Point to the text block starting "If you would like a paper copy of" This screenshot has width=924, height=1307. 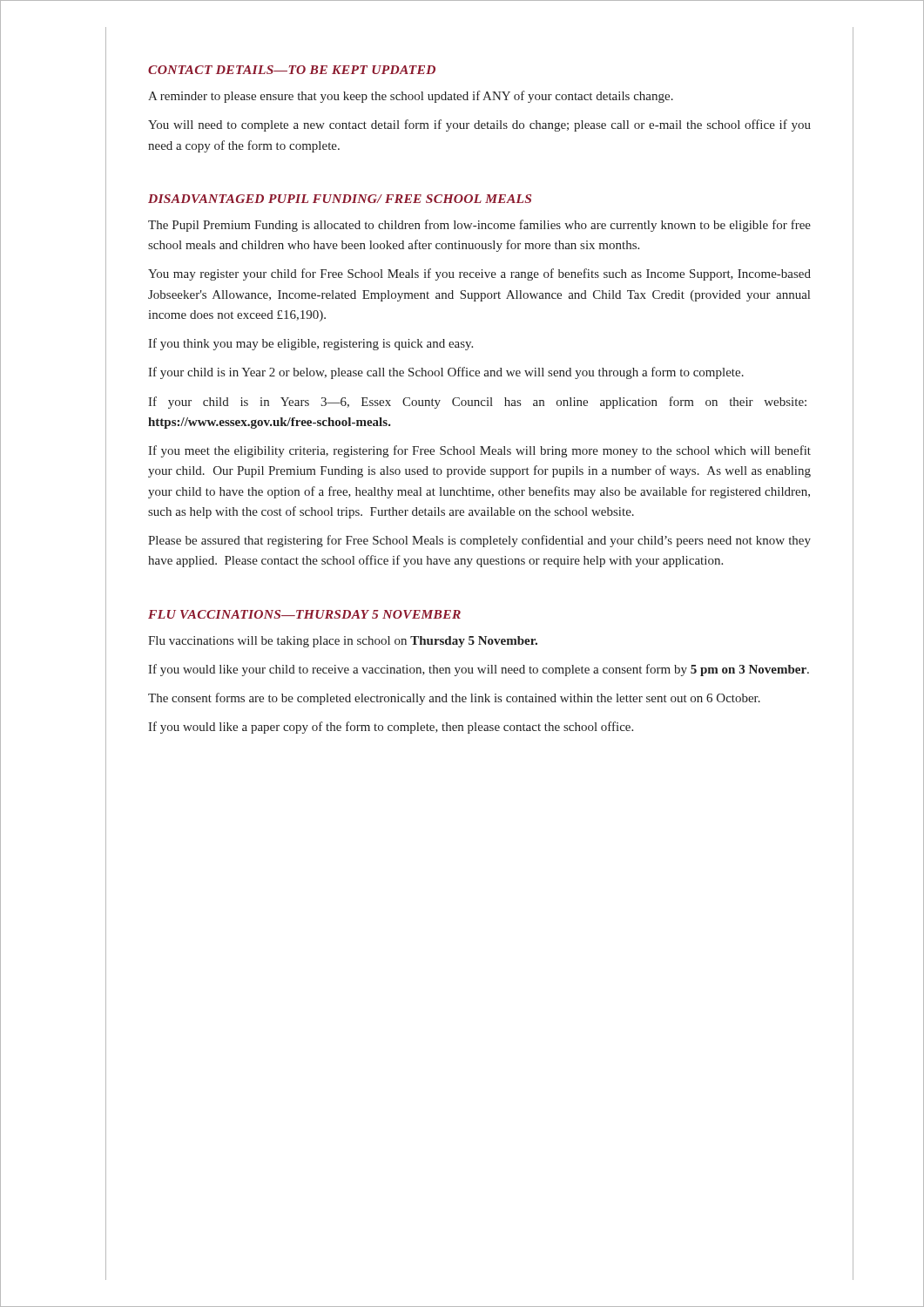pyautogui.click(x=391, y=727)
